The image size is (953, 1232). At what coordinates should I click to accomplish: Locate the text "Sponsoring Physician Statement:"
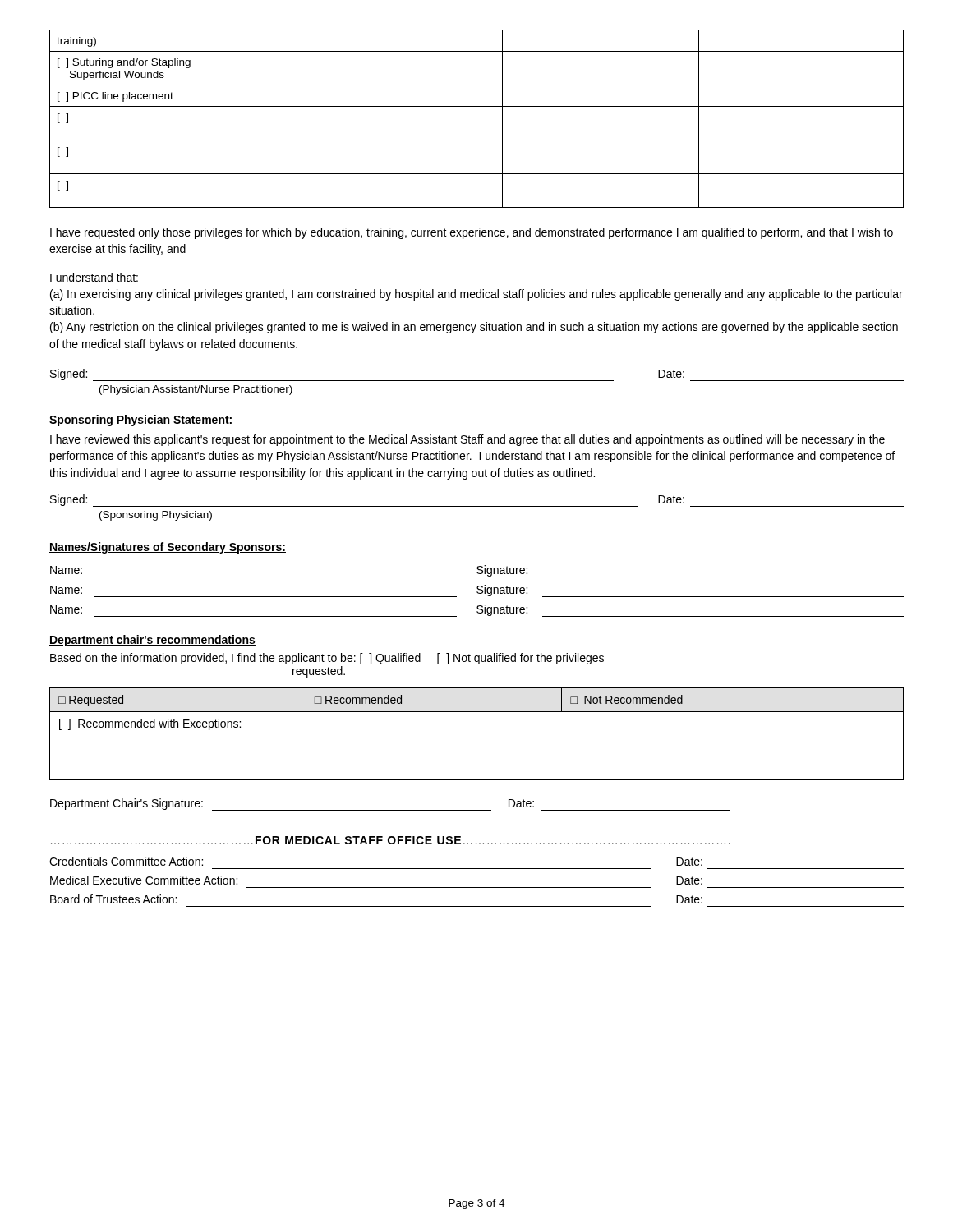pyautogui.click(x=141, y=420)
